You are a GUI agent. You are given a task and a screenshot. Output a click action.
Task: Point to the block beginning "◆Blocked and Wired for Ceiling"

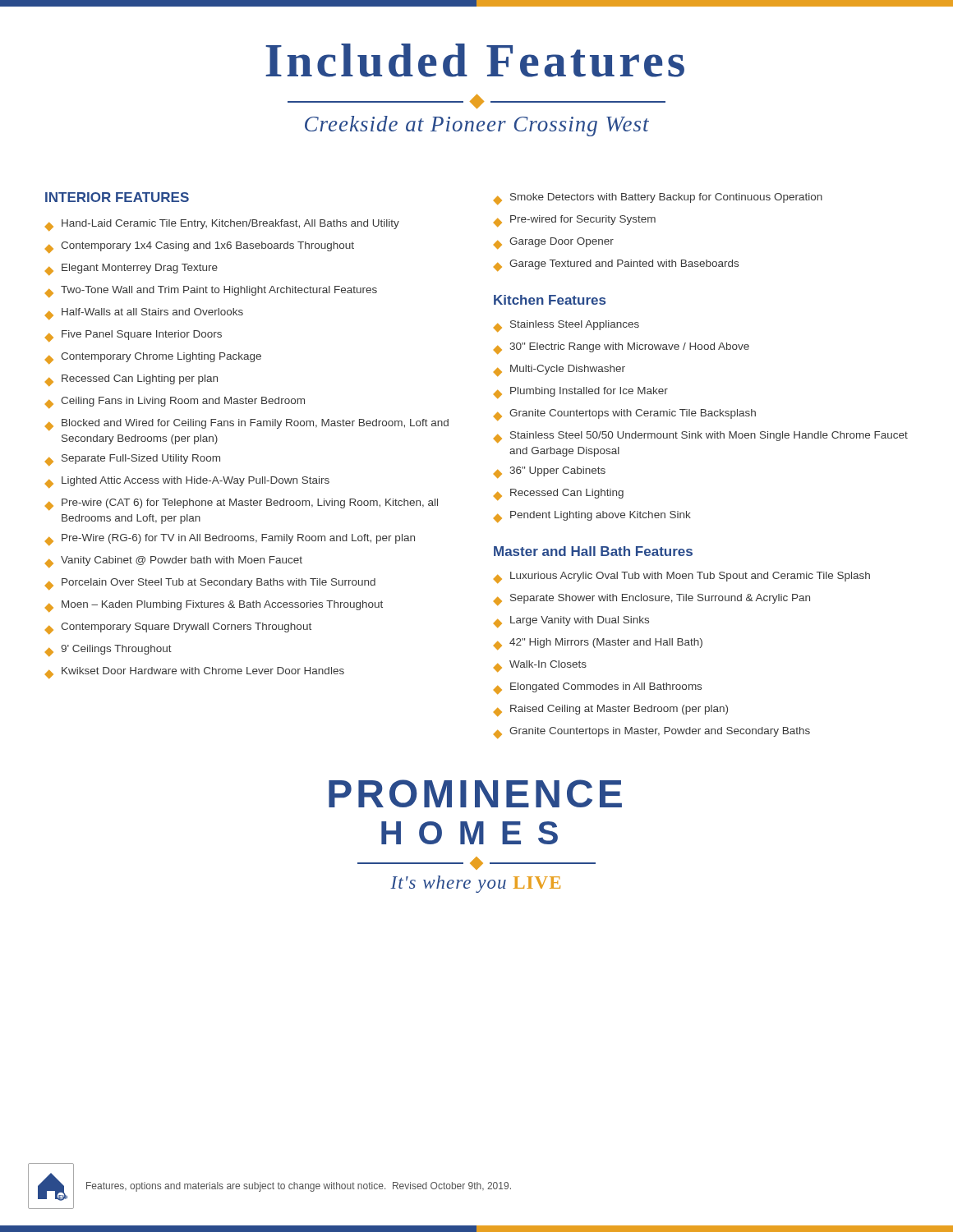pos(252,431)
